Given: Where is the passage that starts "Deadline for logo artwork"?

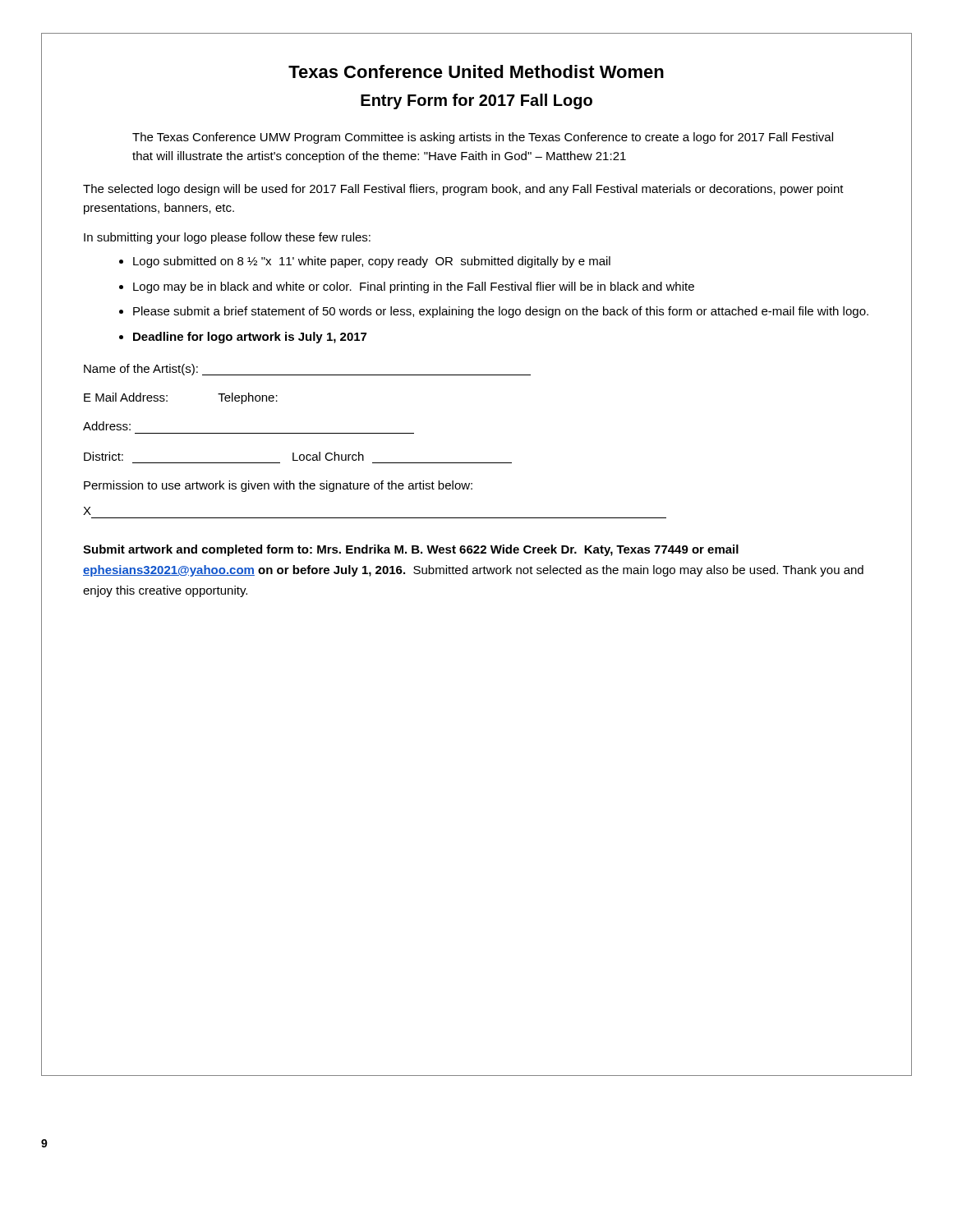Looking at the screenshot, I should [x=250, y=336].
